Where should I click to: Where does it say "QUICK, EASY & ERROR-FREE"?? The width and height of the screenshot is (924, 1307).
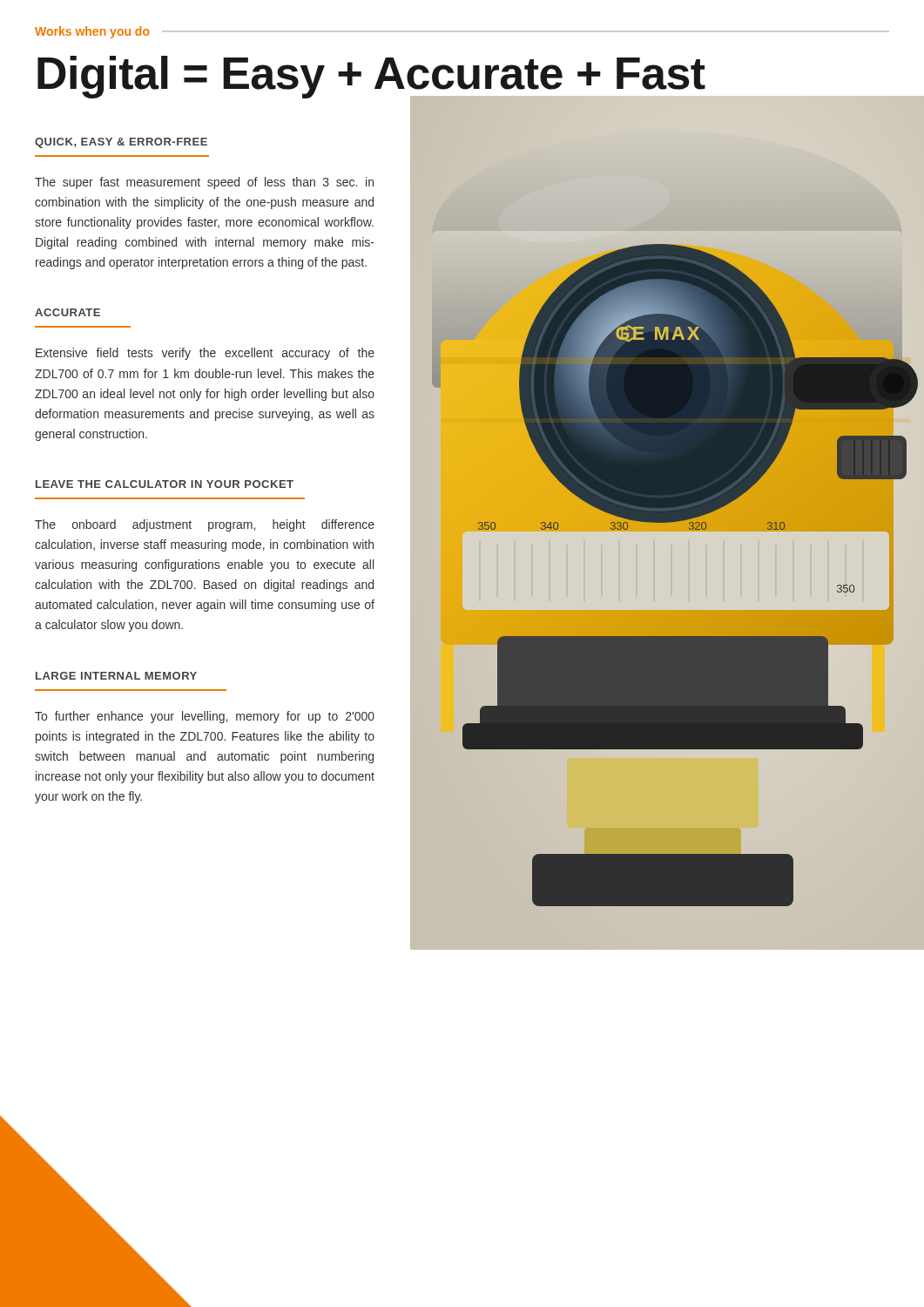click(x=205, y=146)
